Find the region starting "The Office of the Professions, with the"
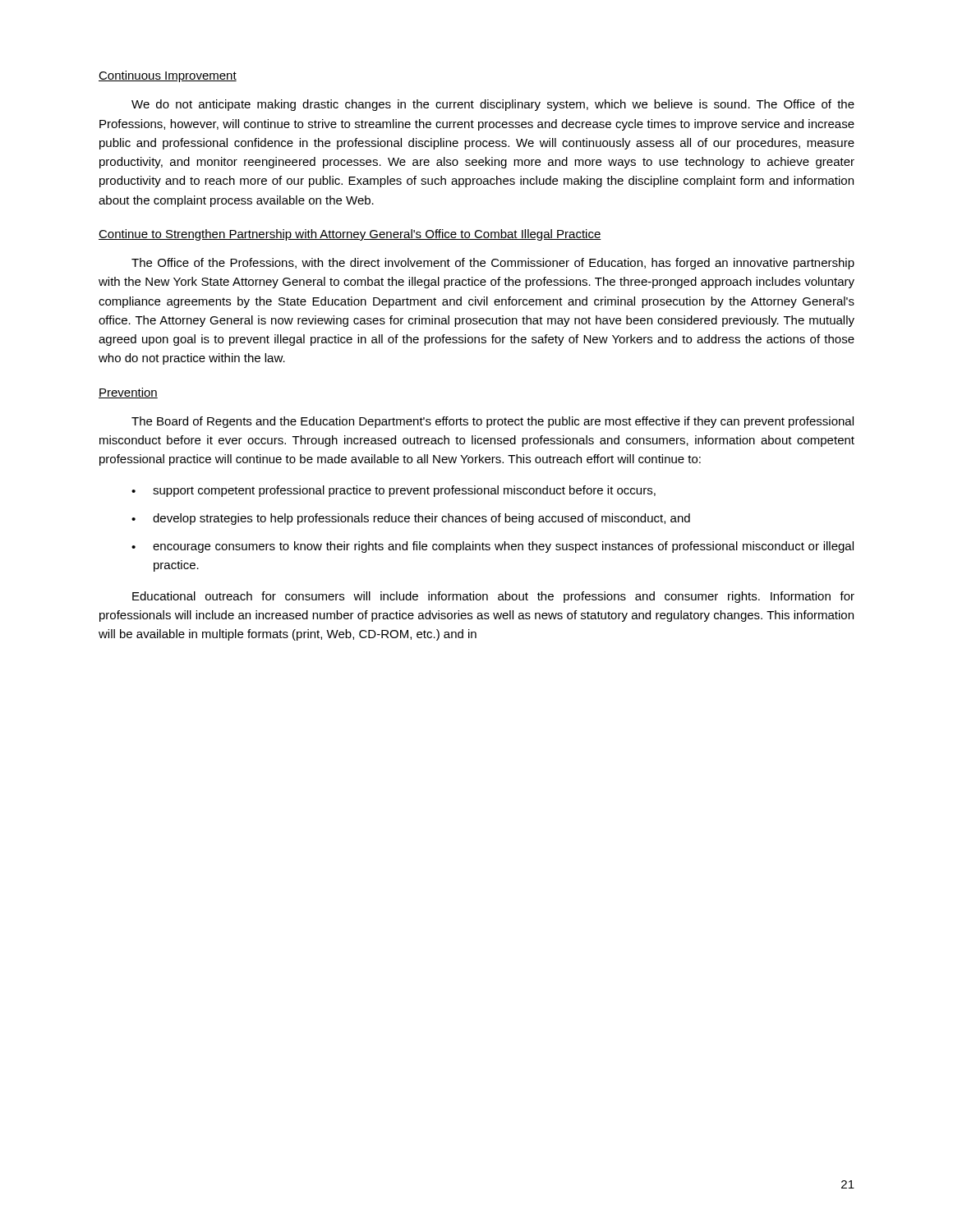The width and height of the screenshot is (953, 1232). point(476,310)
